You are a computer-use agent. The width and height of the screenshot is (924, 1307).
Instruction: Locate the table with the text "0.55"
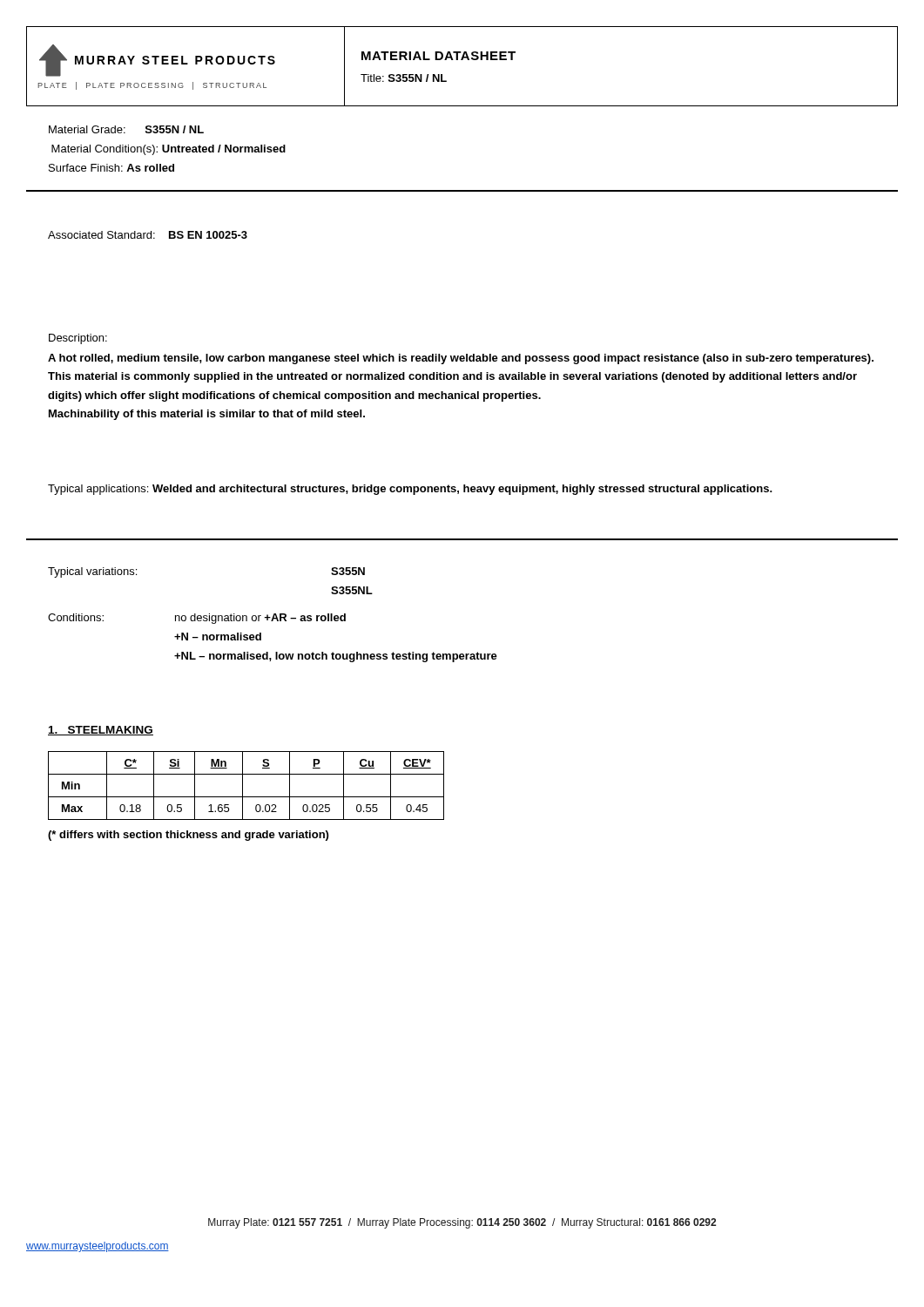coord(246,786)
